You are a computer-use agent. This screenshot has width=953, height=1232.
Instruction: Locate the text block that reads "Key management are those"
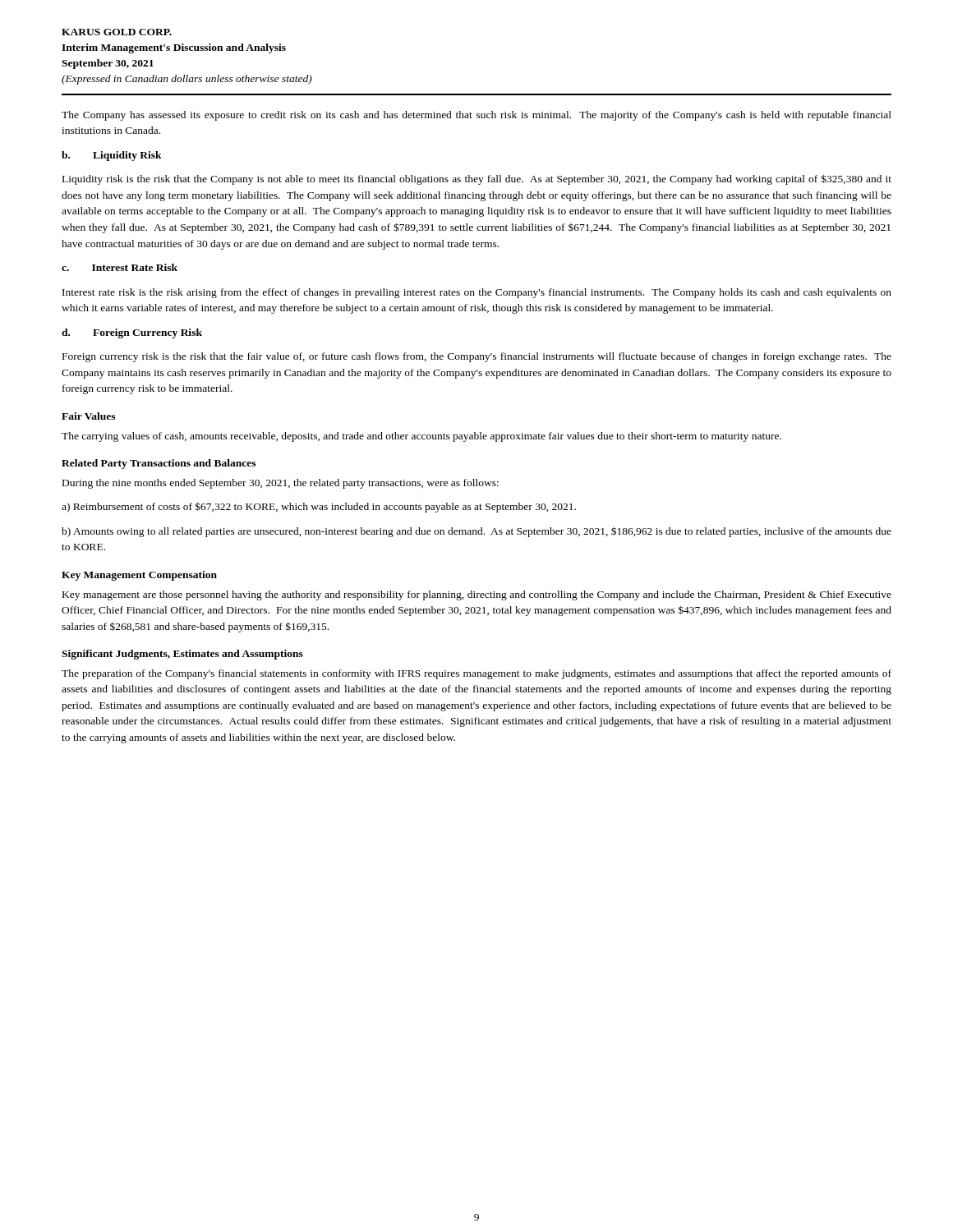(x=476, y=610)
